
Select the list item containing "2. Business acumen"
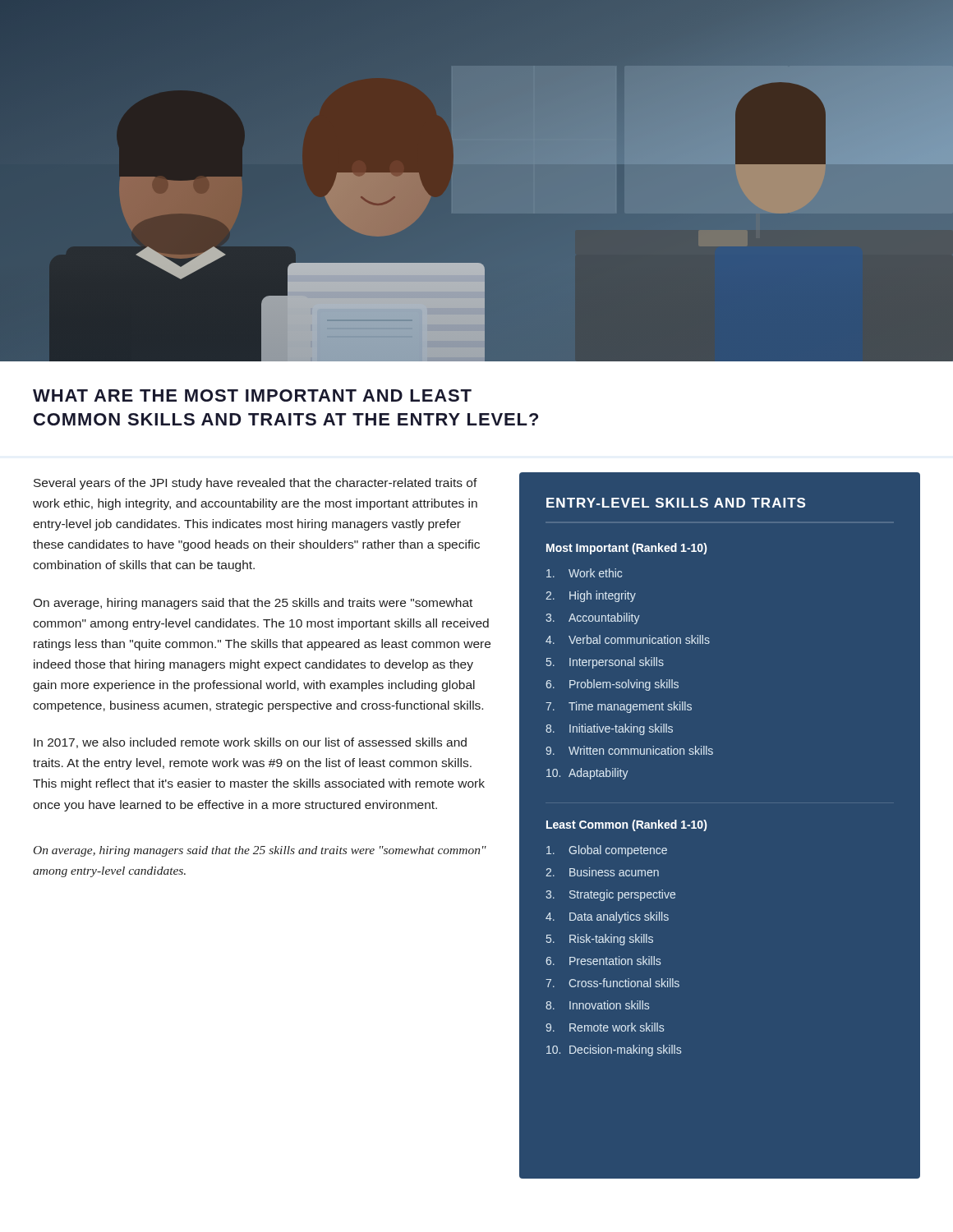pos(602,873)
